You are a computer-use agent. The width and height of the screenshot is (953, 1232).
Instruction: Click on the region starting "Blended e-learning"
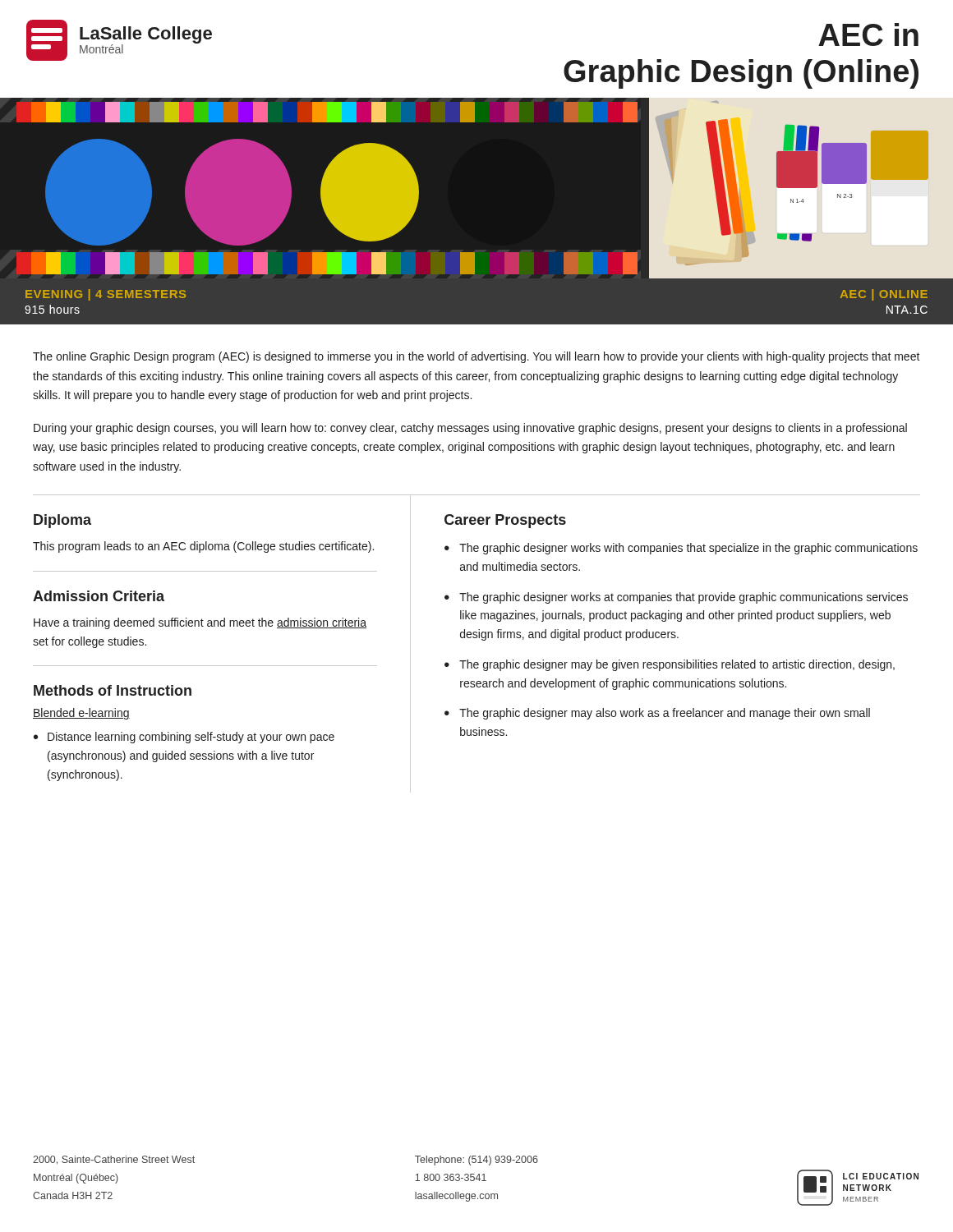coord(81,713)
